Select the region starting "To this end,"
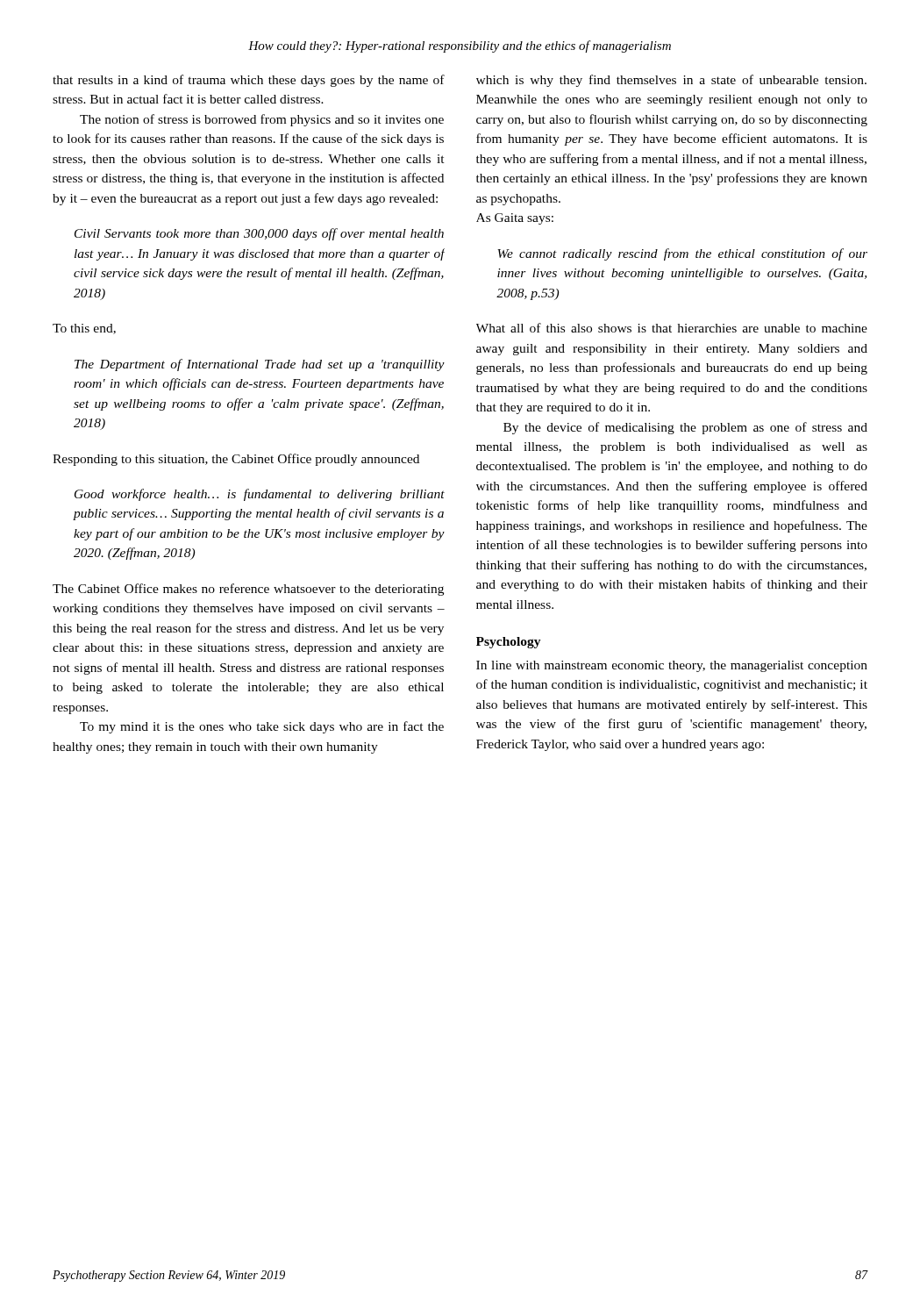 point(84,329)
